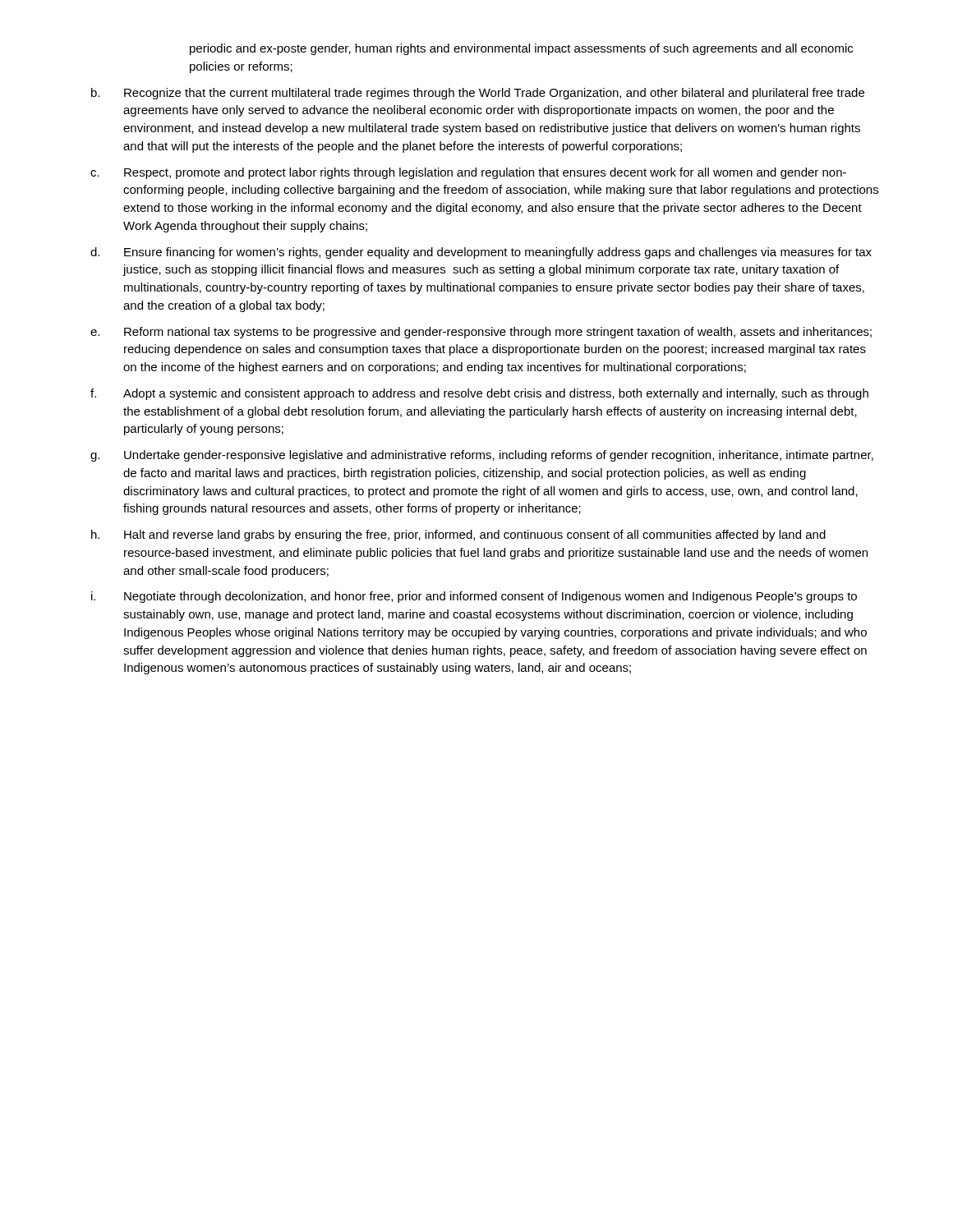Find the block on this page that starts "periodic and ex-poste gender, human rights and environmental"
This screenshot has width=953, height=1232.
click(x=521, y=57)
